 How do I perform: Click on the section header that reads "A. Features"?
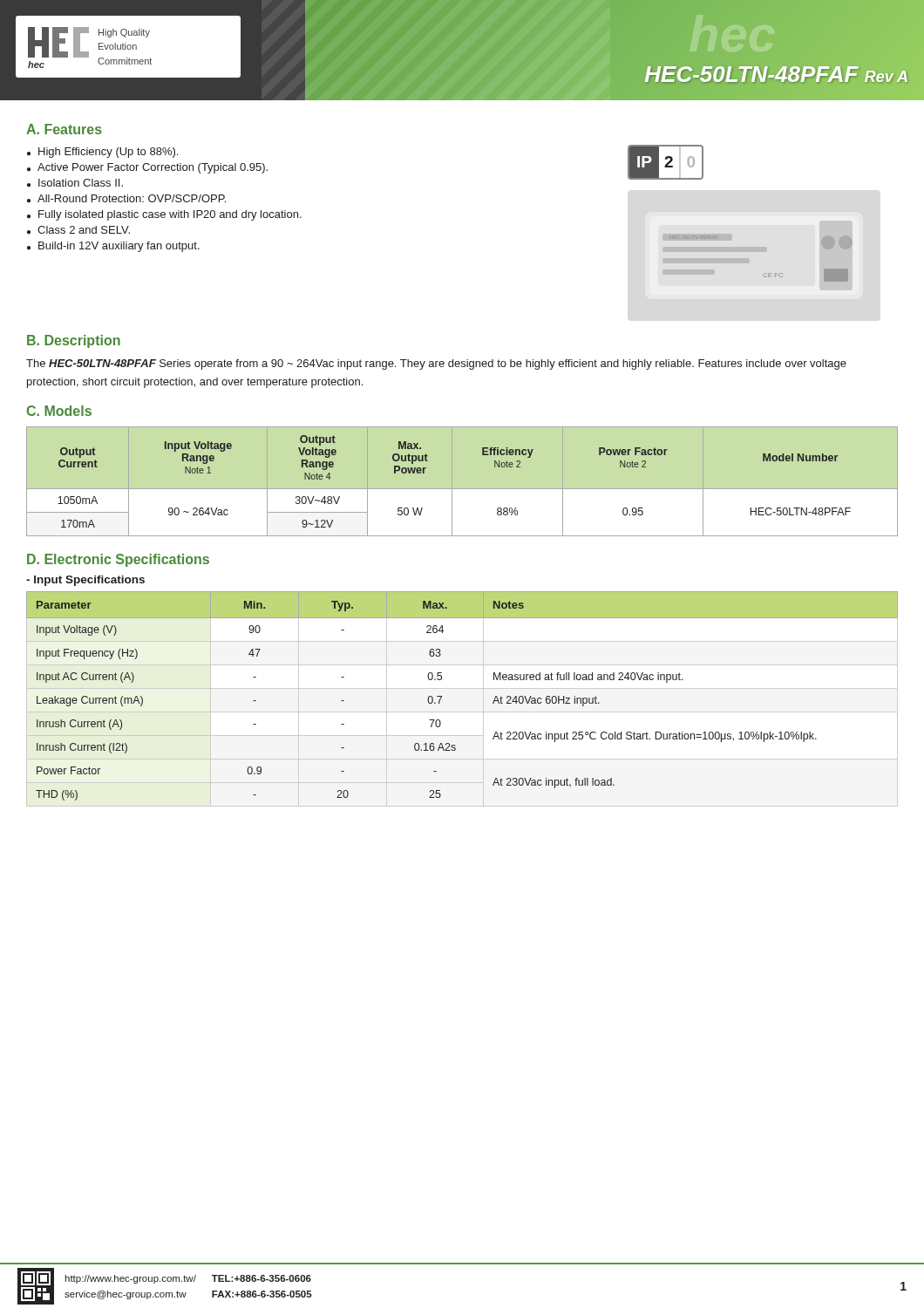pyautogui.click(x=64, y=129)
